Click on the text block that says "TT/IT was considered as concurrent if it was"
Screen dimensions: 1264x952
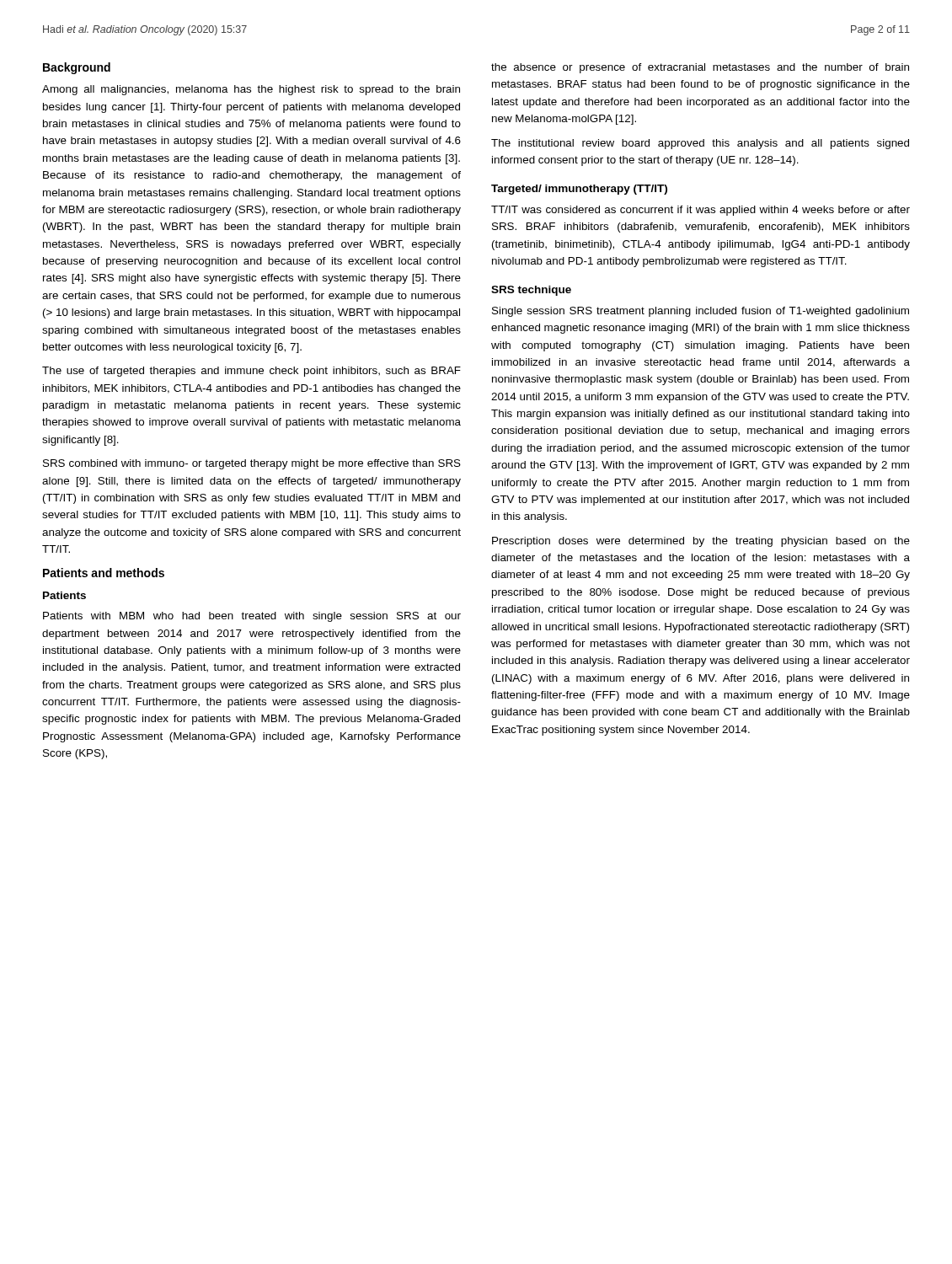click(701, 236)
